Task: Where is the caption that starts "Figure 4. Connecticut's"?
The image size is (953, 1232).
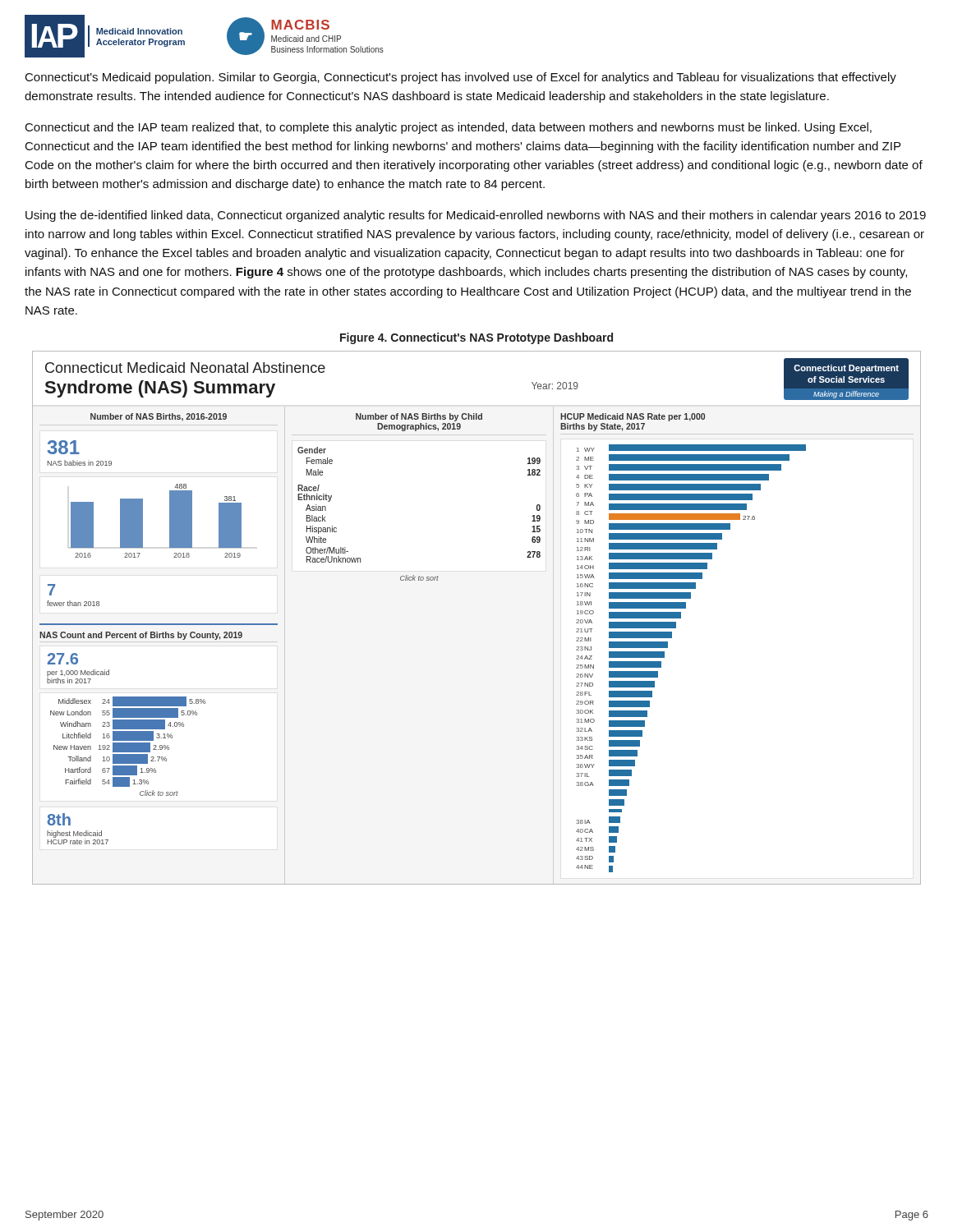Action: [476, 338]
